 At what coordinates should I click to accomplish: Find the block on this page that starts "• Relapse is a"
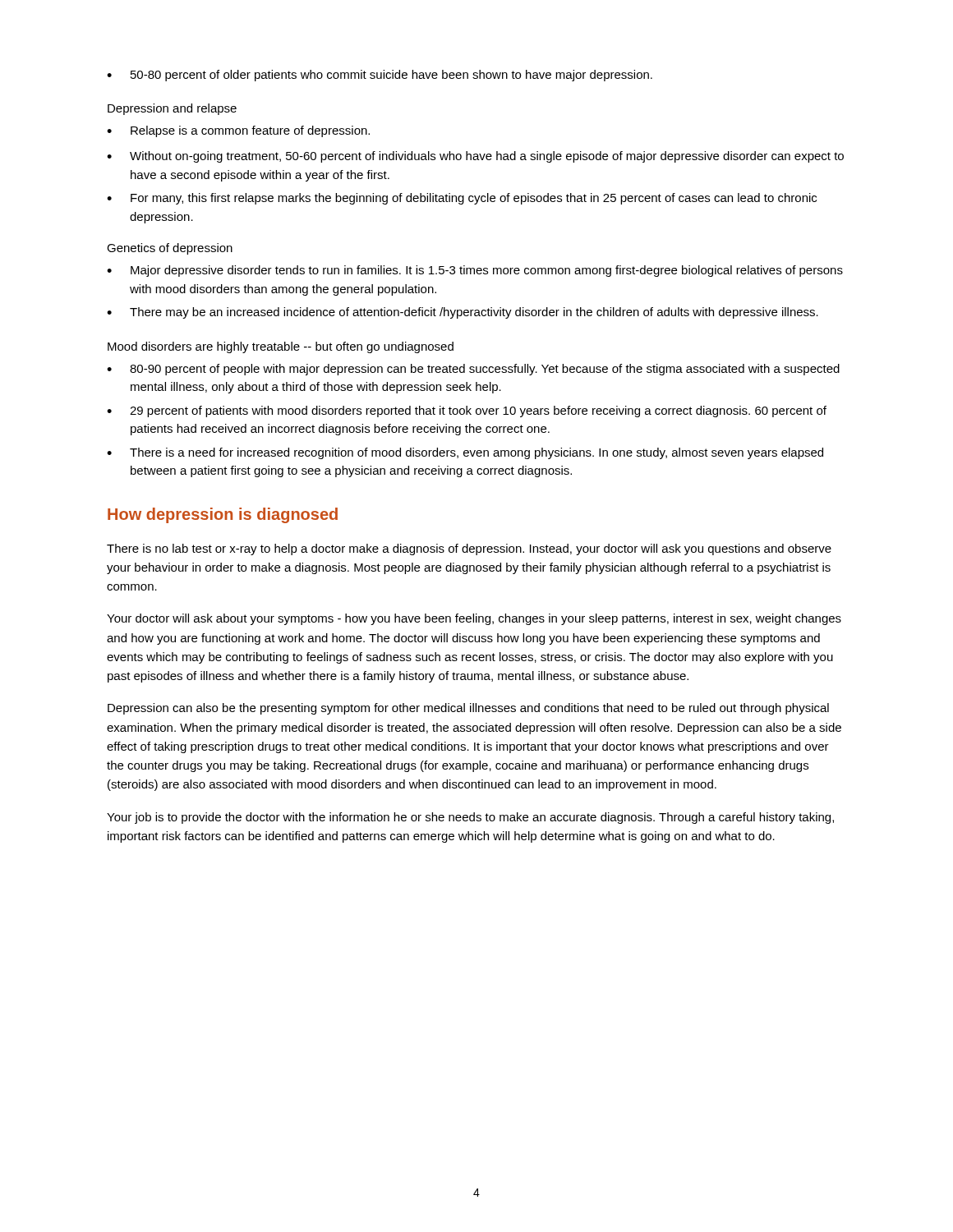click(238, 131)
